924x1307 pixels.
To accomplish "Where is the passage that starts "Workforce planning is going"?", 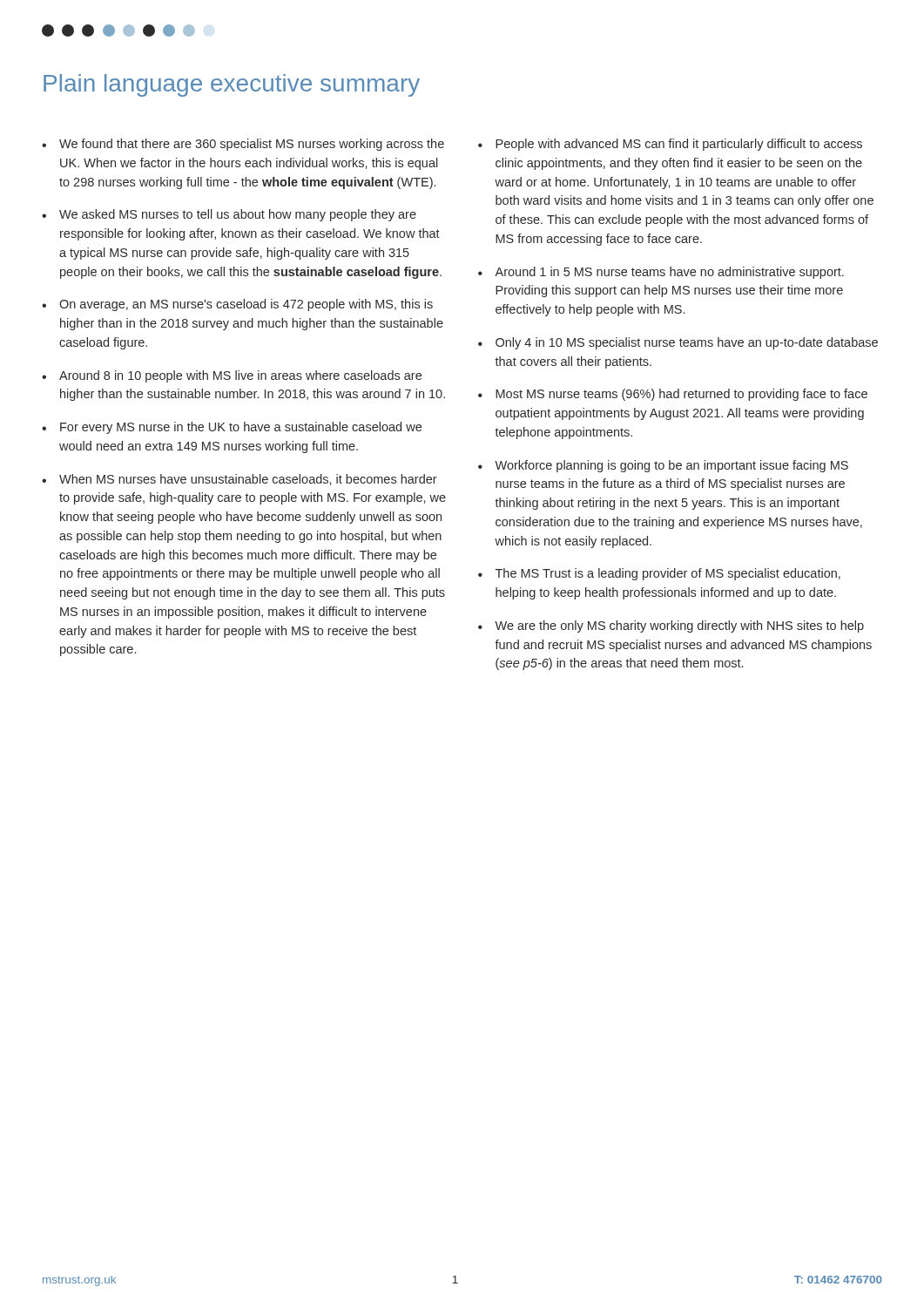I will [679, 503].
